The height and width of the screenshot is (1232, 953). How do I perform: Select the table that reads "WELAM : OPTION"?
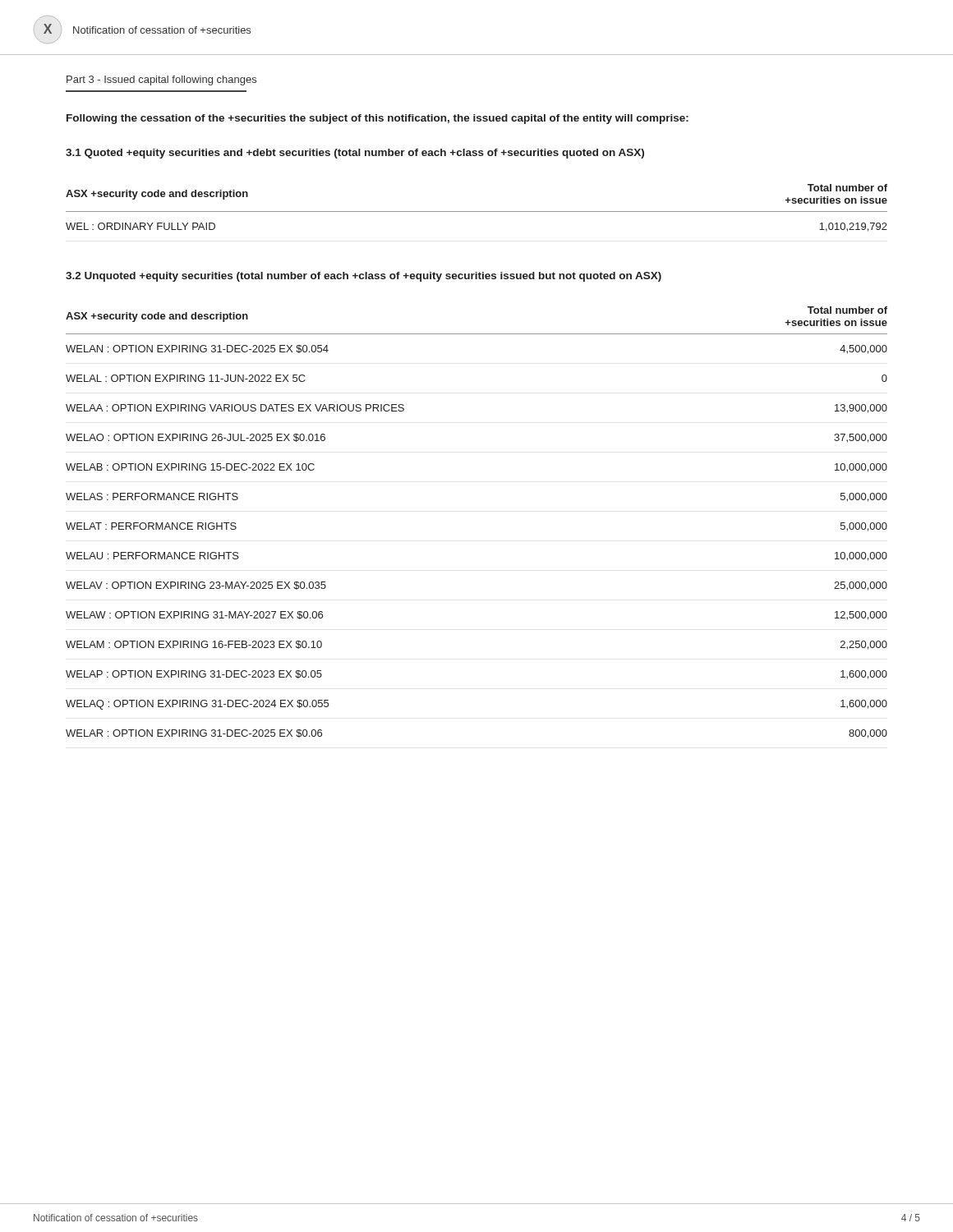476,523
